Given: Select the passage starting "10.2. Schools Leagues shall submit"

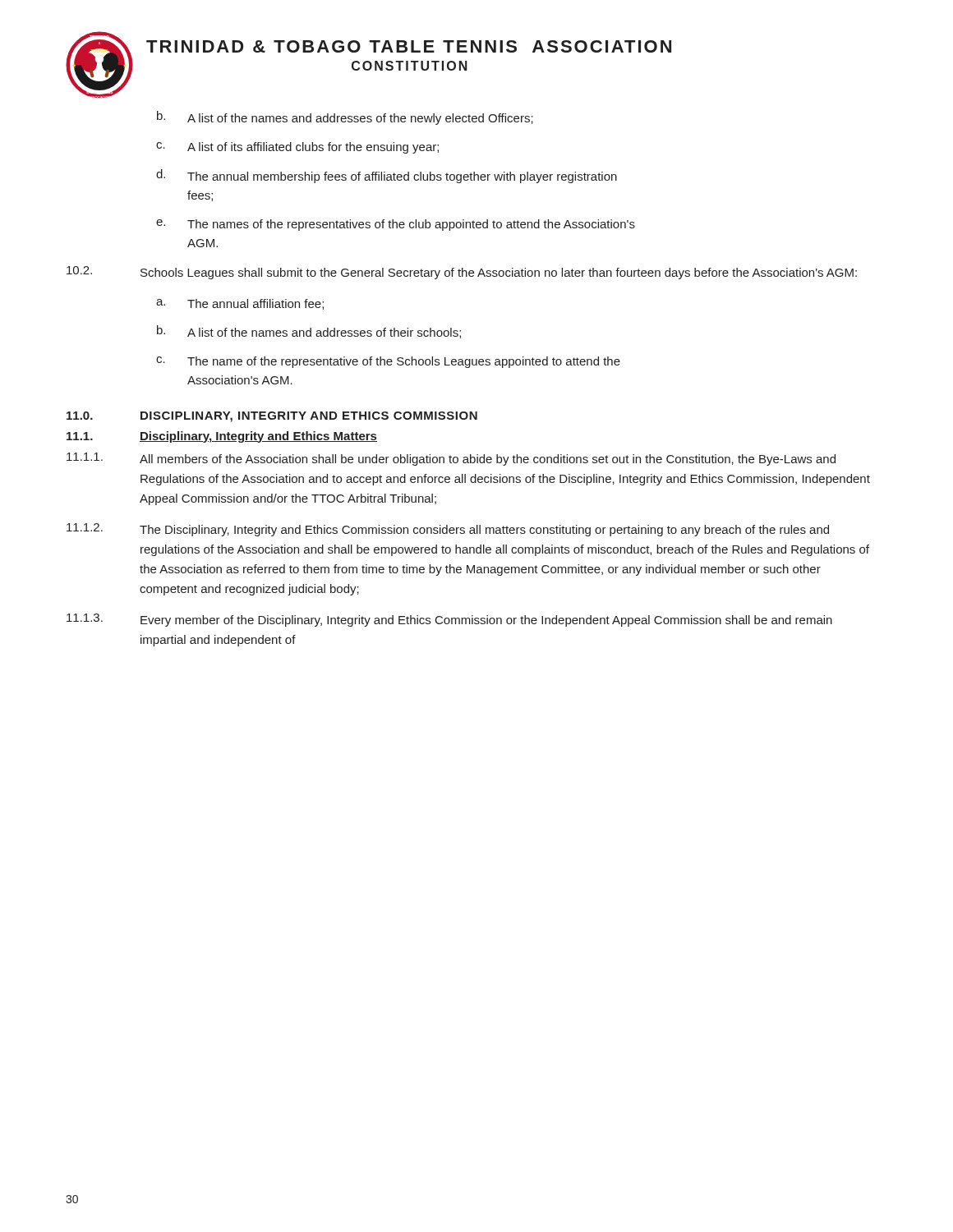Looking at the screenshot, I should coord(462,272).
